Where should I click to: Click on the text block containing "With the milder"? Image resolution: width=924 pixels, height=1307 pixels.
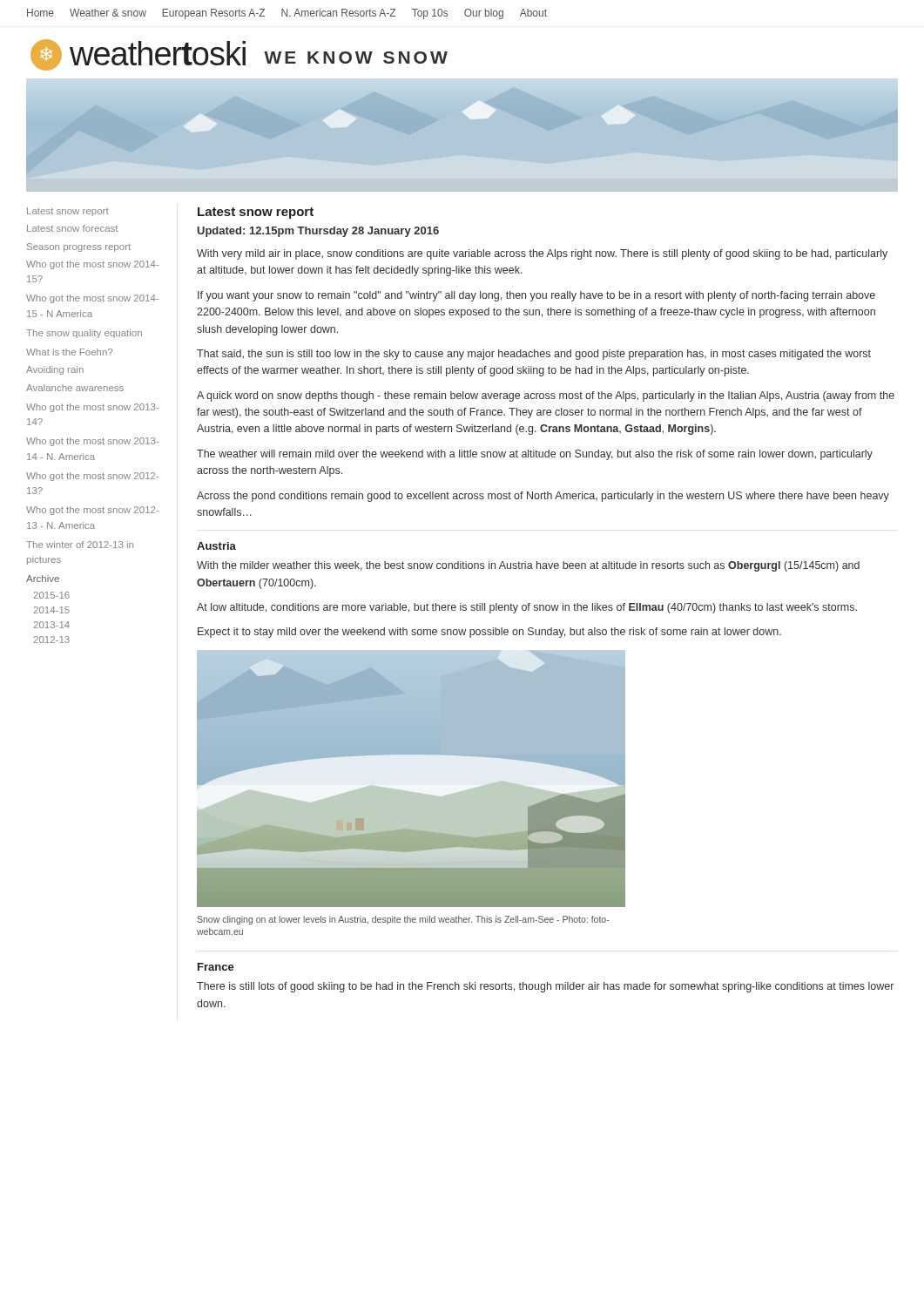point(528,574)
